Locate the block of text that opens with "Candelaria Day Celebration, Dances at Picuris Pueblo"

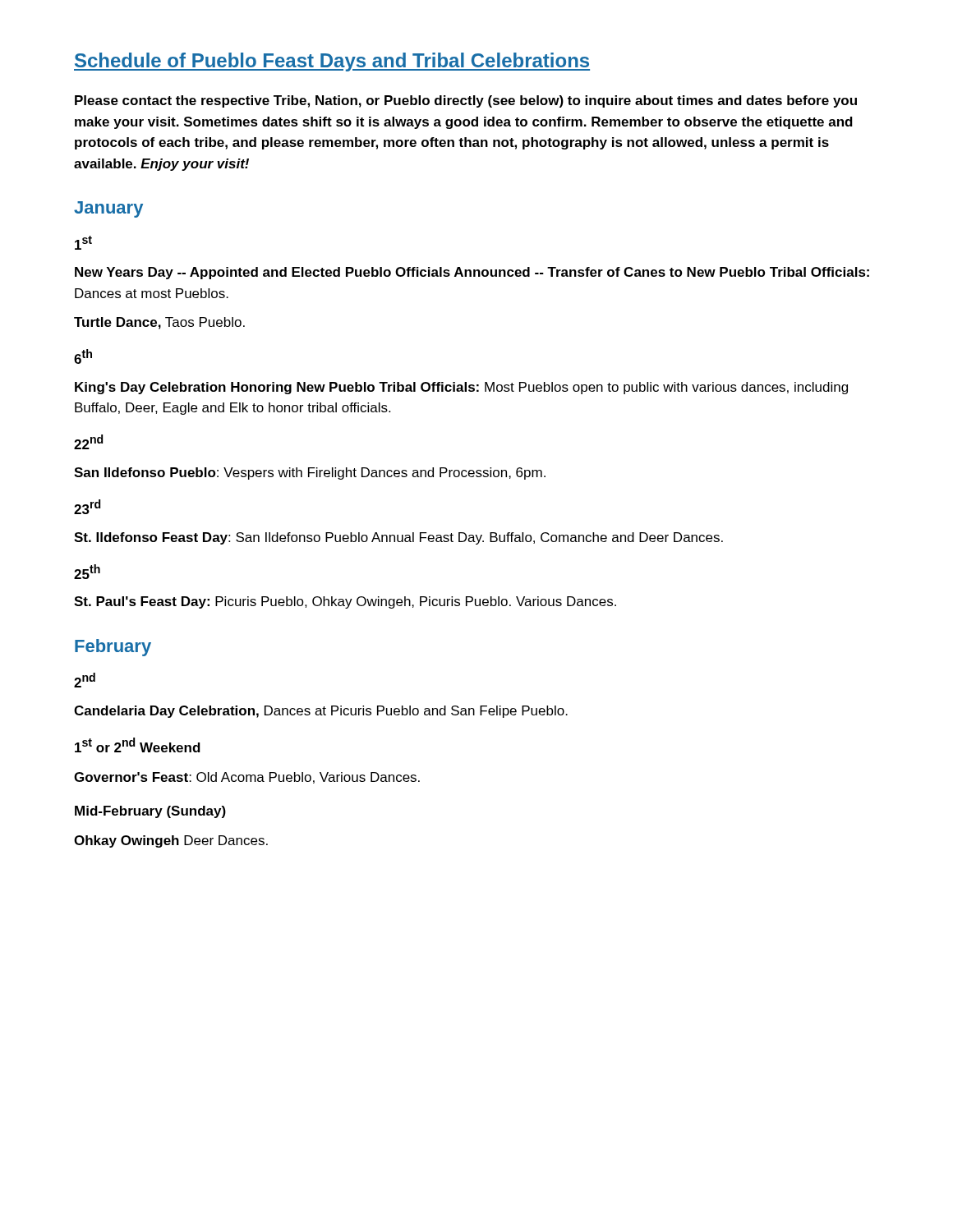321,711
